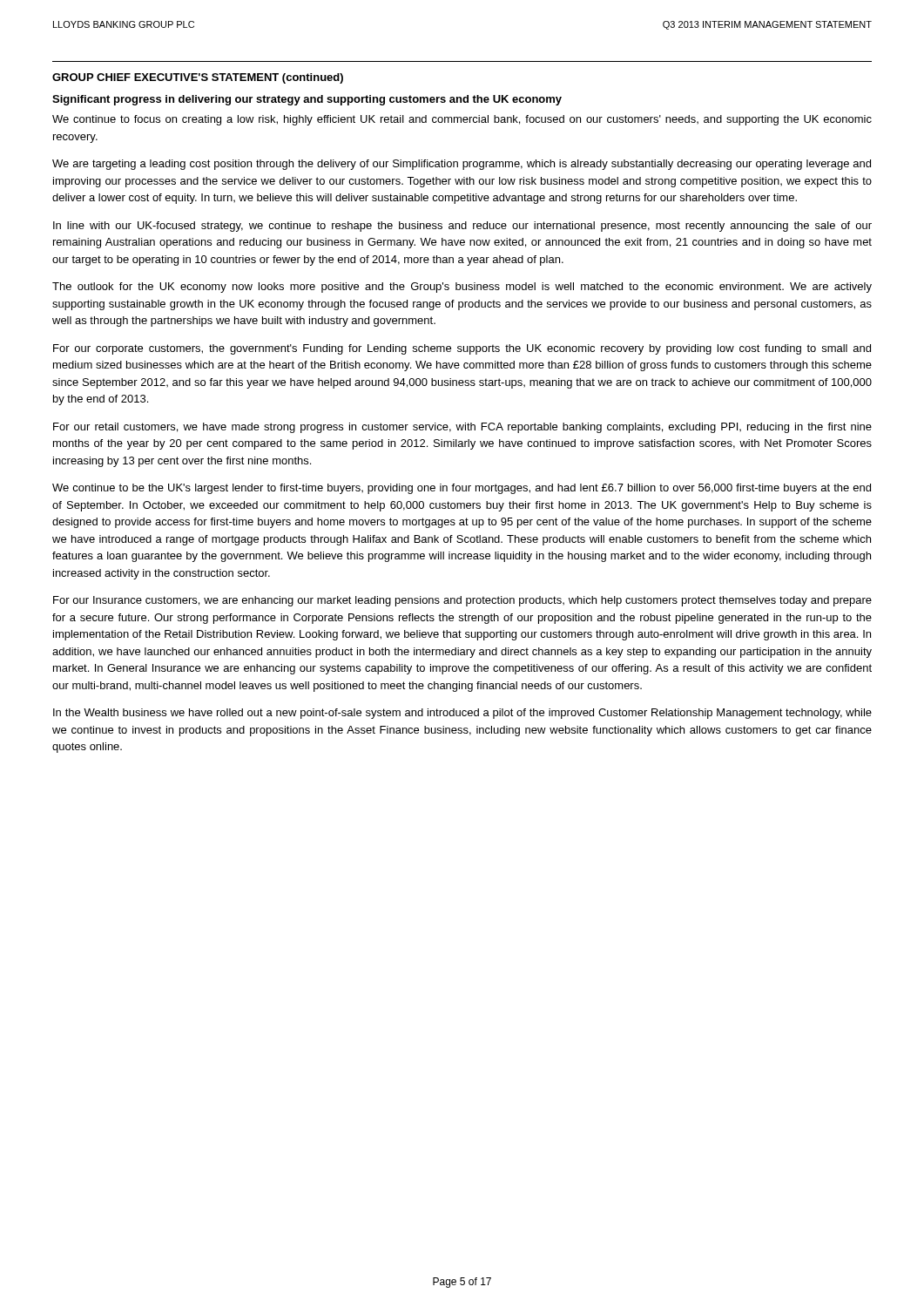This screenshot has width=924, height=1307.
Task: Select the region starting "In the Wealth business we have"
Action: (462, 729)
